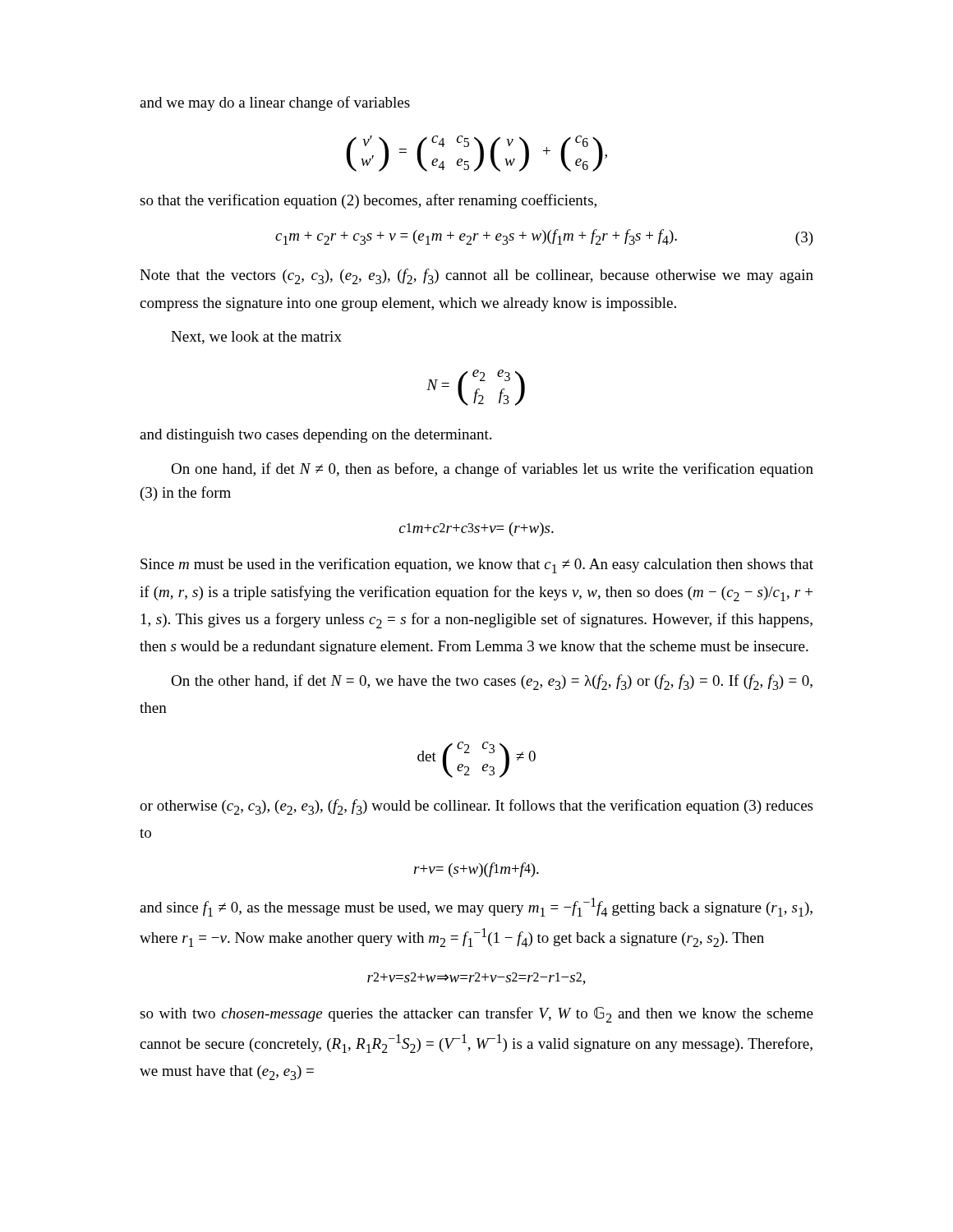Image resolution: width=953 pixels, height=1232 pixels.
Task: Locate the region starting "N = ( e2 e3 f2 f3 )"
Action: tap(476, 385)
